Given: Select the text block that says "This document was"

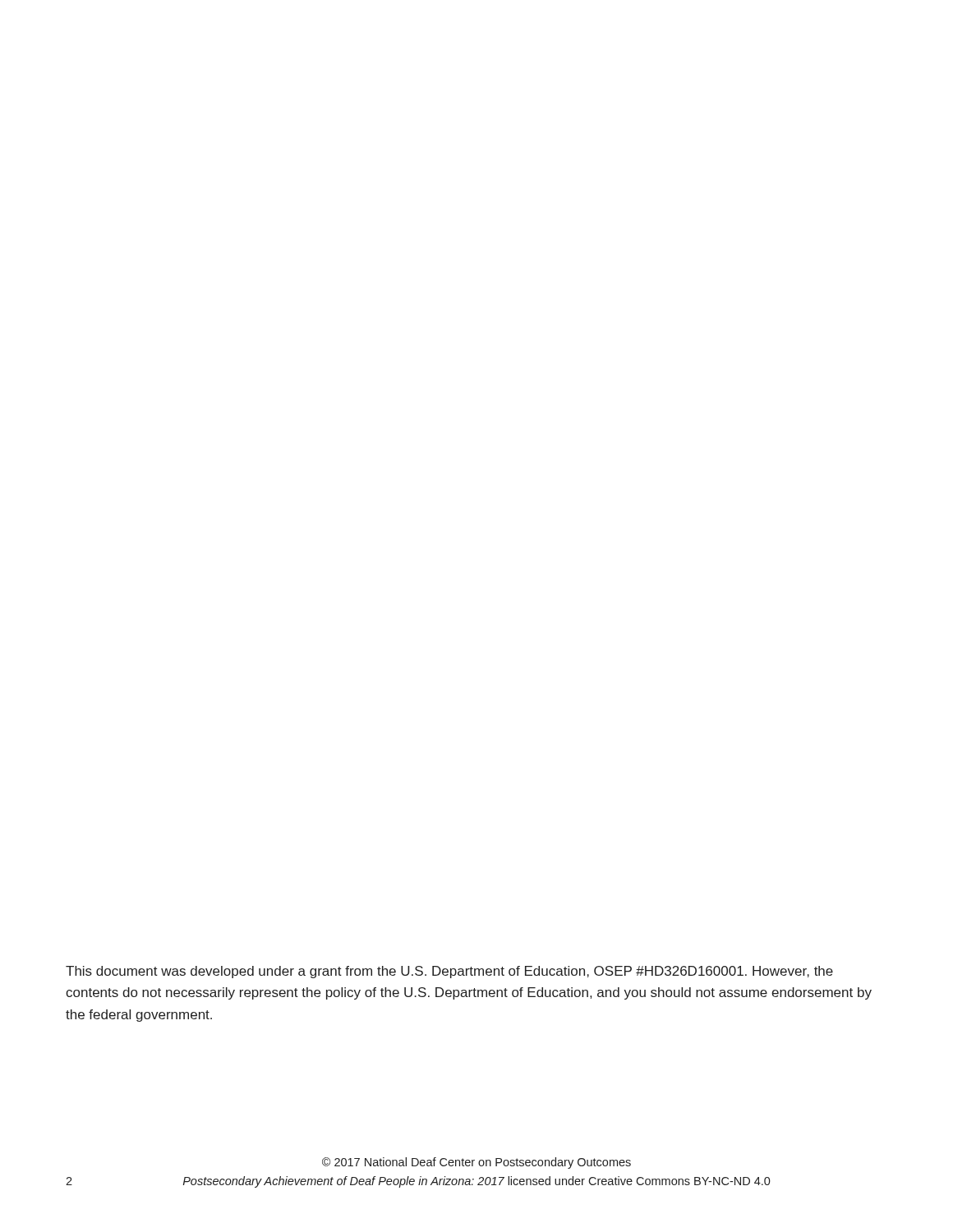Looking at the screenshot, I should [469, 993].
